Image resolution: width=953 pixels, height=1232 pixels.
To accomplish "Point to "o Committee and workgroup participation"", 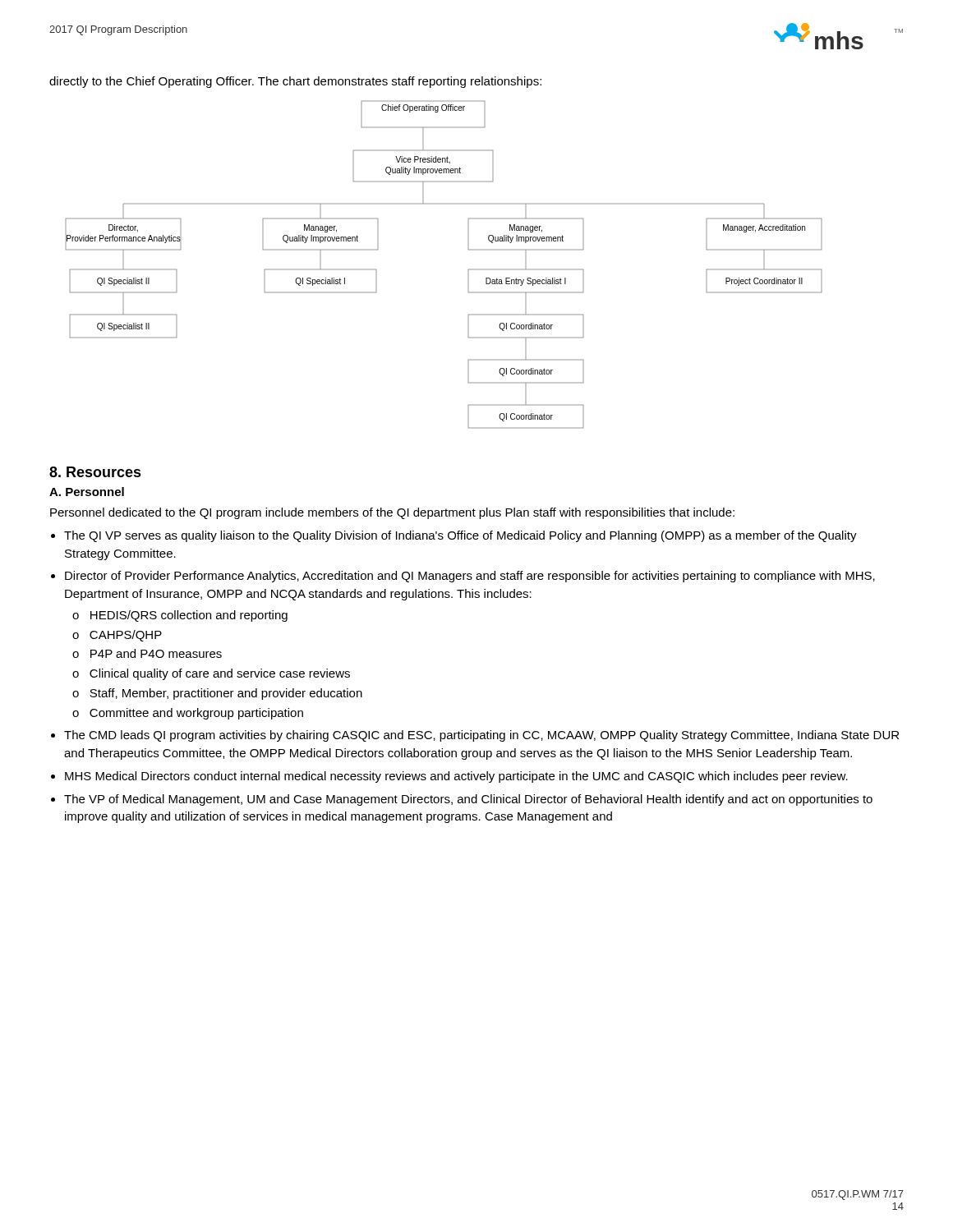I will click(x=188, y=712).
